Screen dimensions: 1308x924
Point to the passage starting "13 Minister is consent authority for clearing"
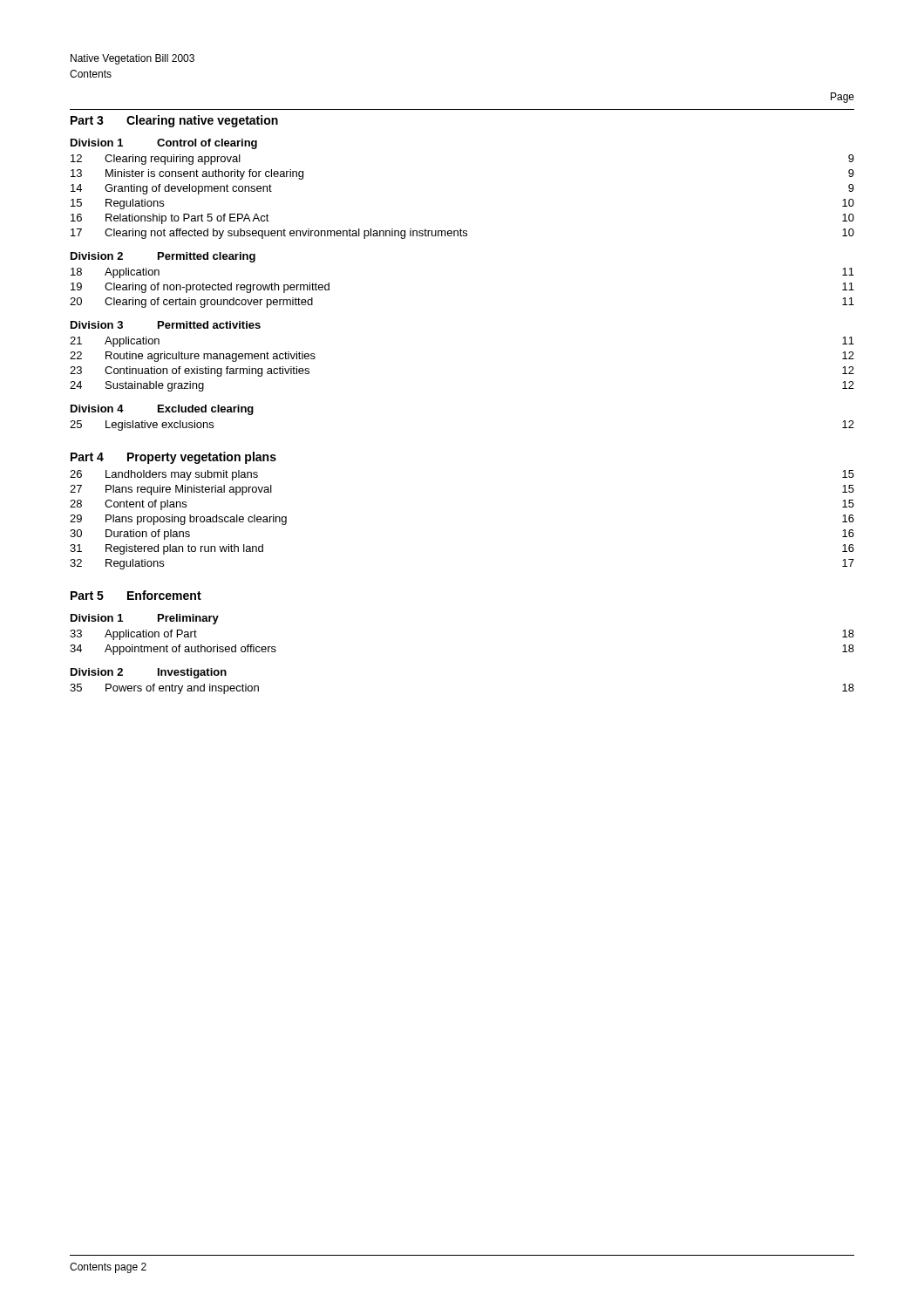click(x=207, y=174)
